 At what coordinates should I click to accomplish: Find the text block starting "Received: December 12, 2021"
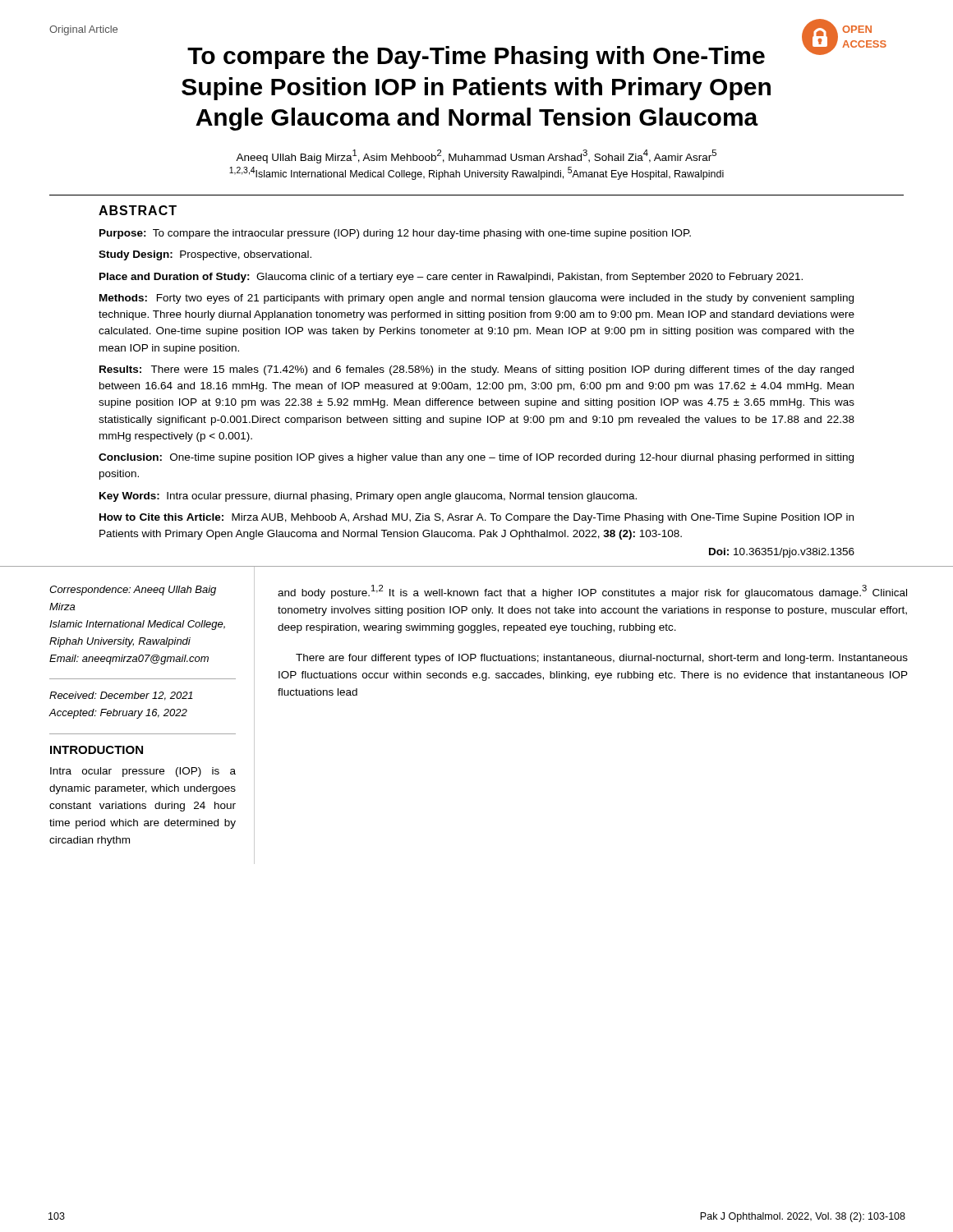pos(121,704)
